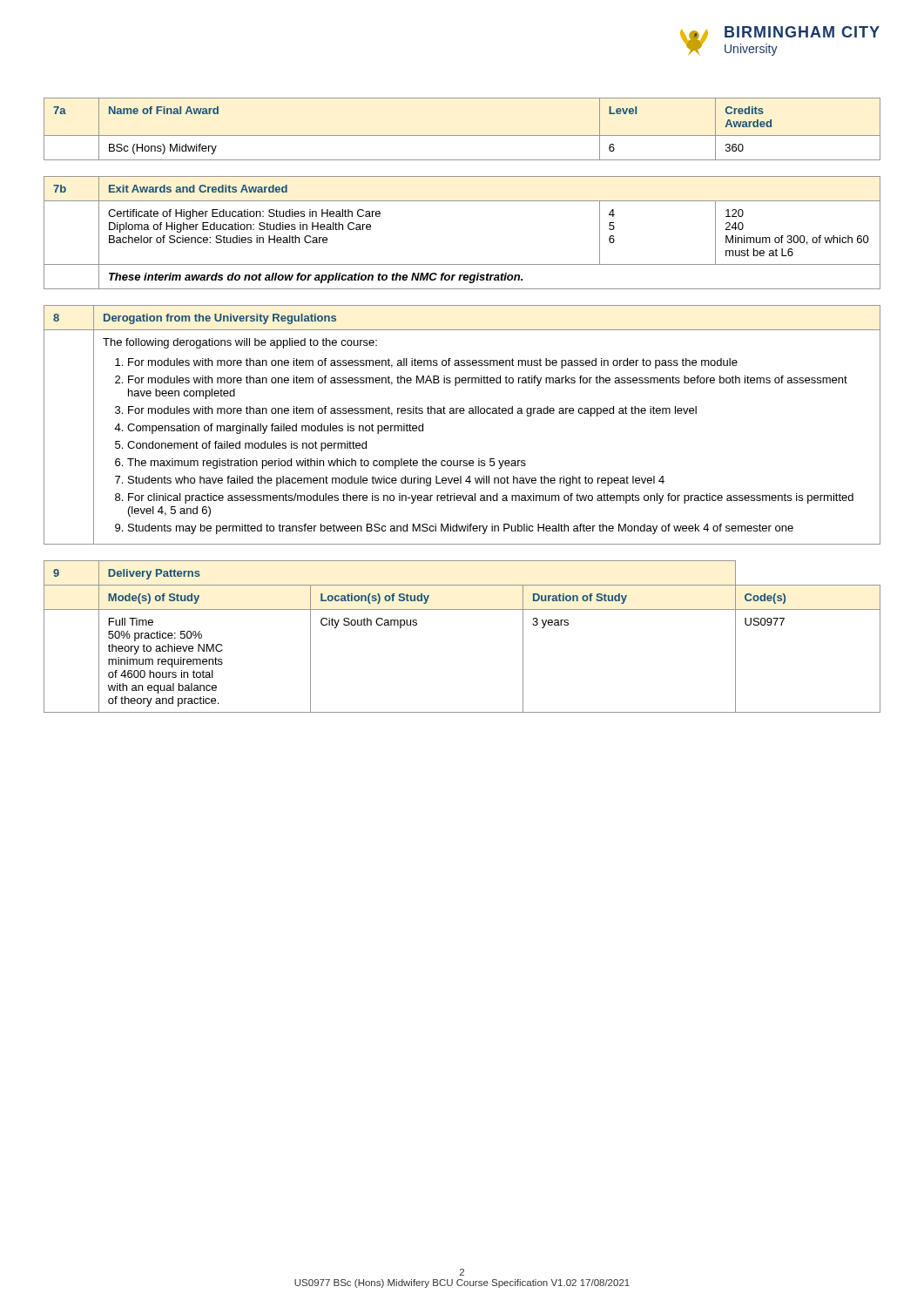Locate the logo
Image resolution: width=924 pixels, height=1307 pixels.
462,36
